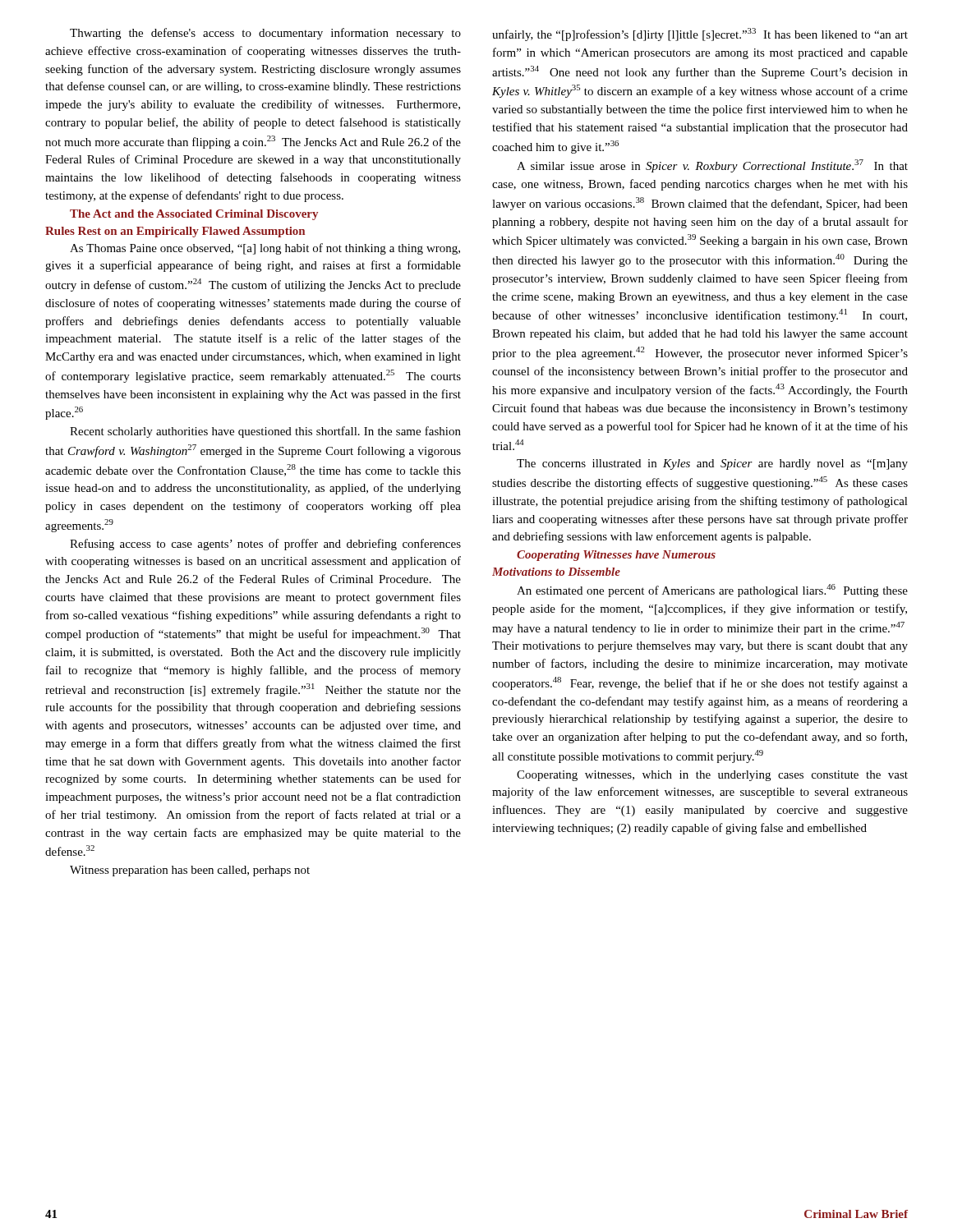Click the passage that begins "Recent scholarly authorities have"
This screenshot has height=1232, width=953.
tap(253, 479)
